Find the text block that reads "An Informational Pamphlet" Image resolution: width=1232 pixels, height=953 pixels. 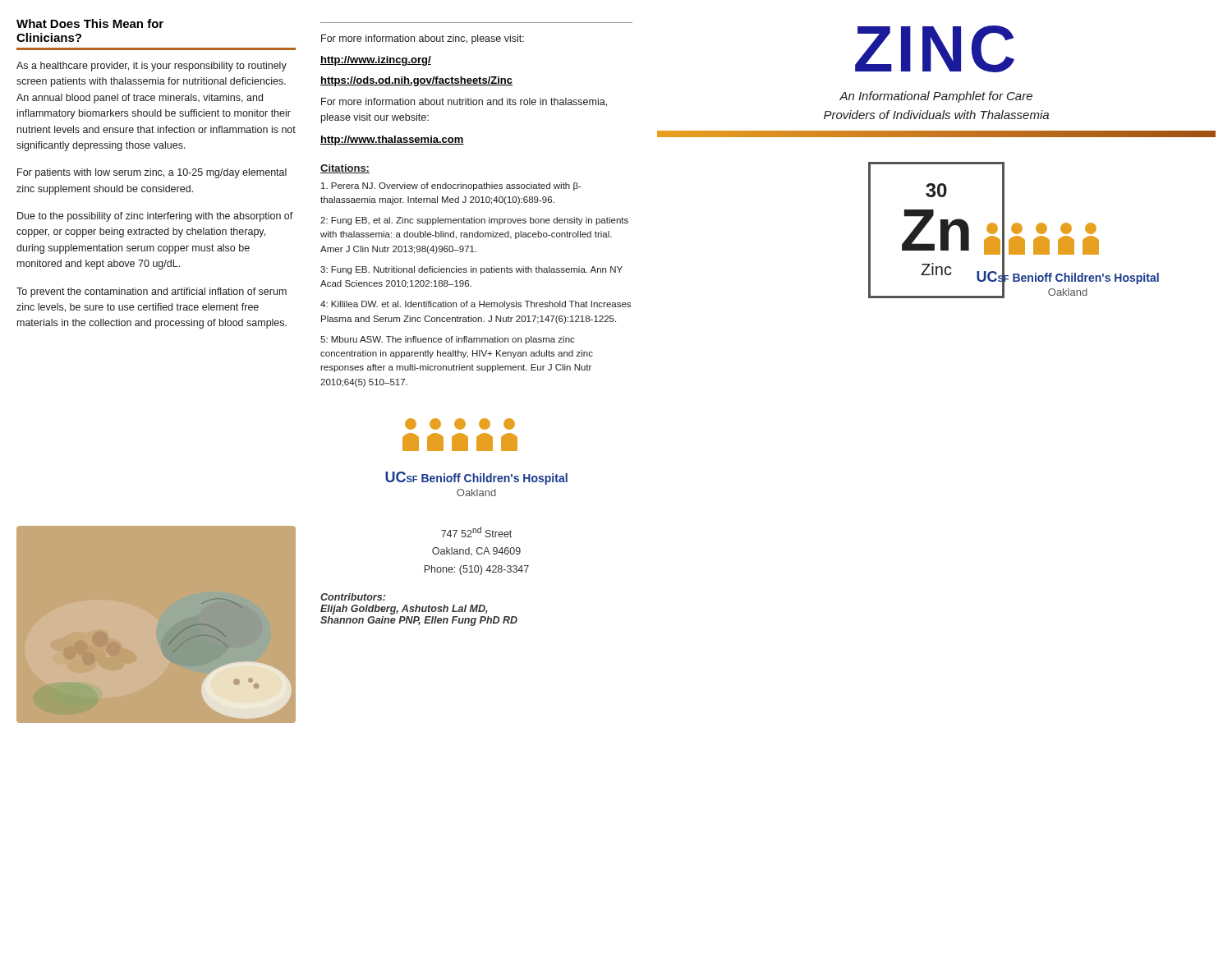coord(936,105)
